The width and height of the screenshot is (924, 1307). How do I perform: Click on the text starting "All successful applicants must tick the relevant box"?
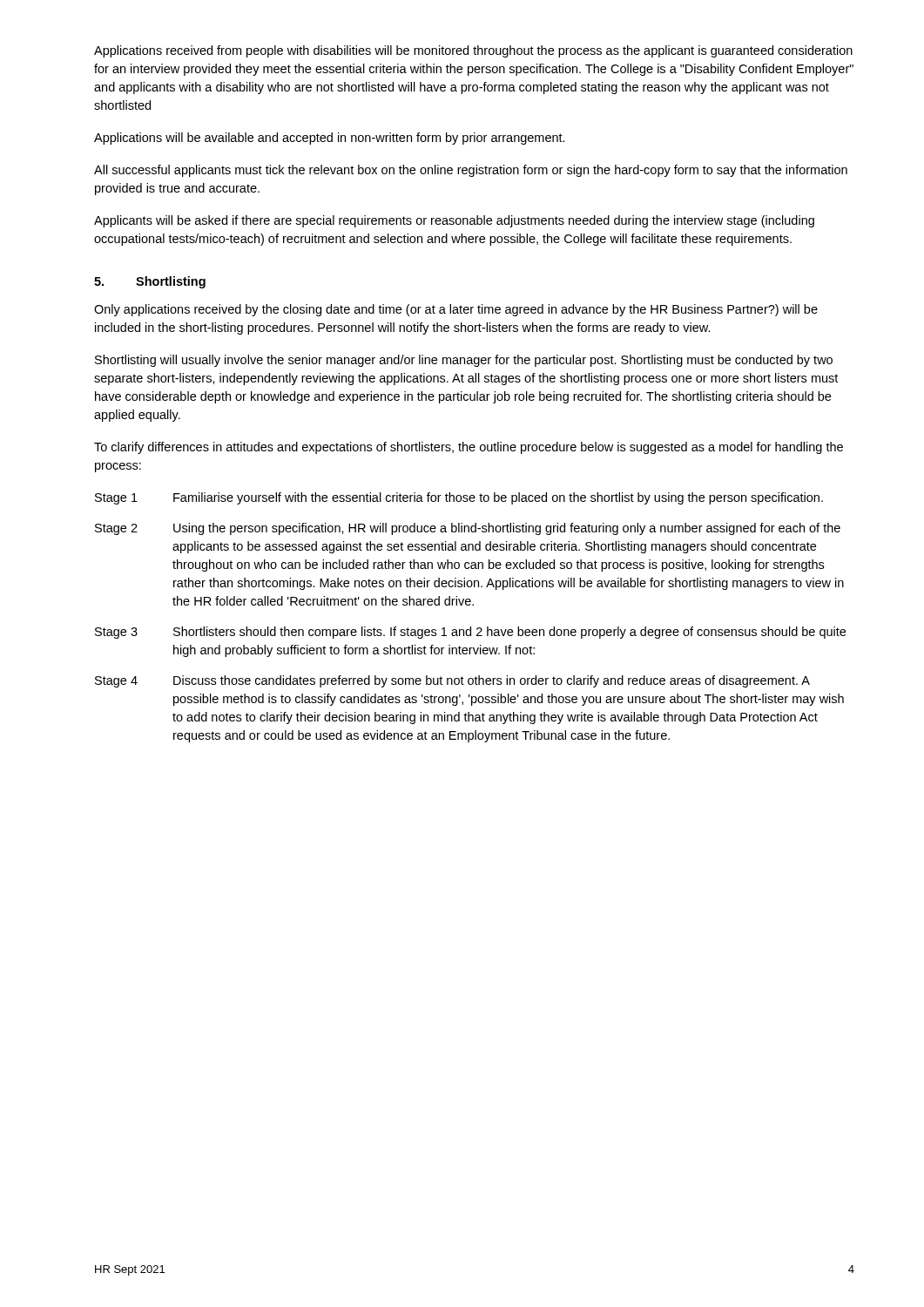coord(471,179)
